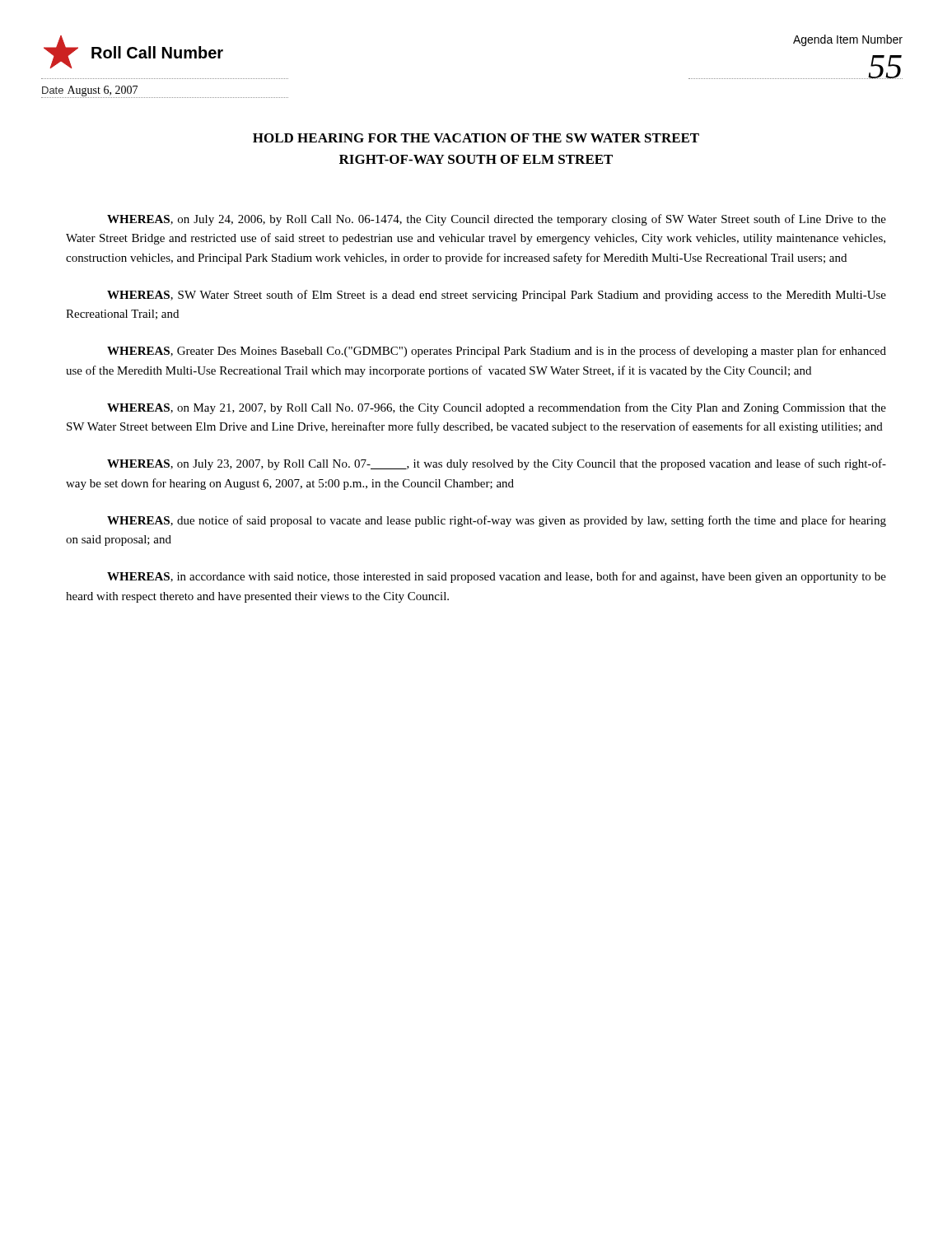Point to the region starting "WHEREAS, due notice of said"
Image resolution: width=952 pixels, height=1235 pixels.
(x=476, y=530)
